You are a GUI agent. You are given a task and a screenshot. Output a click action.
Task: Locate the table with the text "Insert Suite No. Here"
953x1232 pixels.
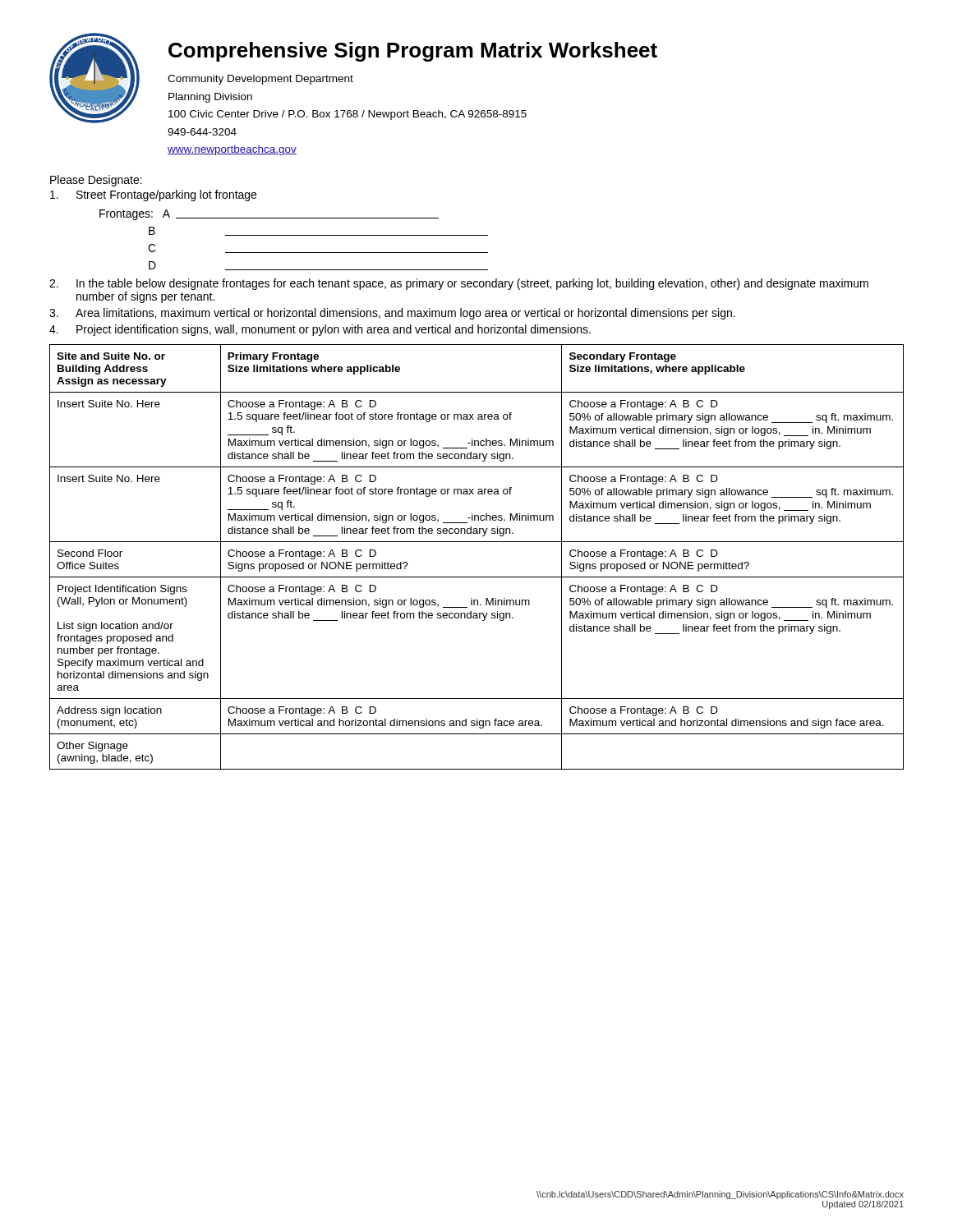(476, 557)
